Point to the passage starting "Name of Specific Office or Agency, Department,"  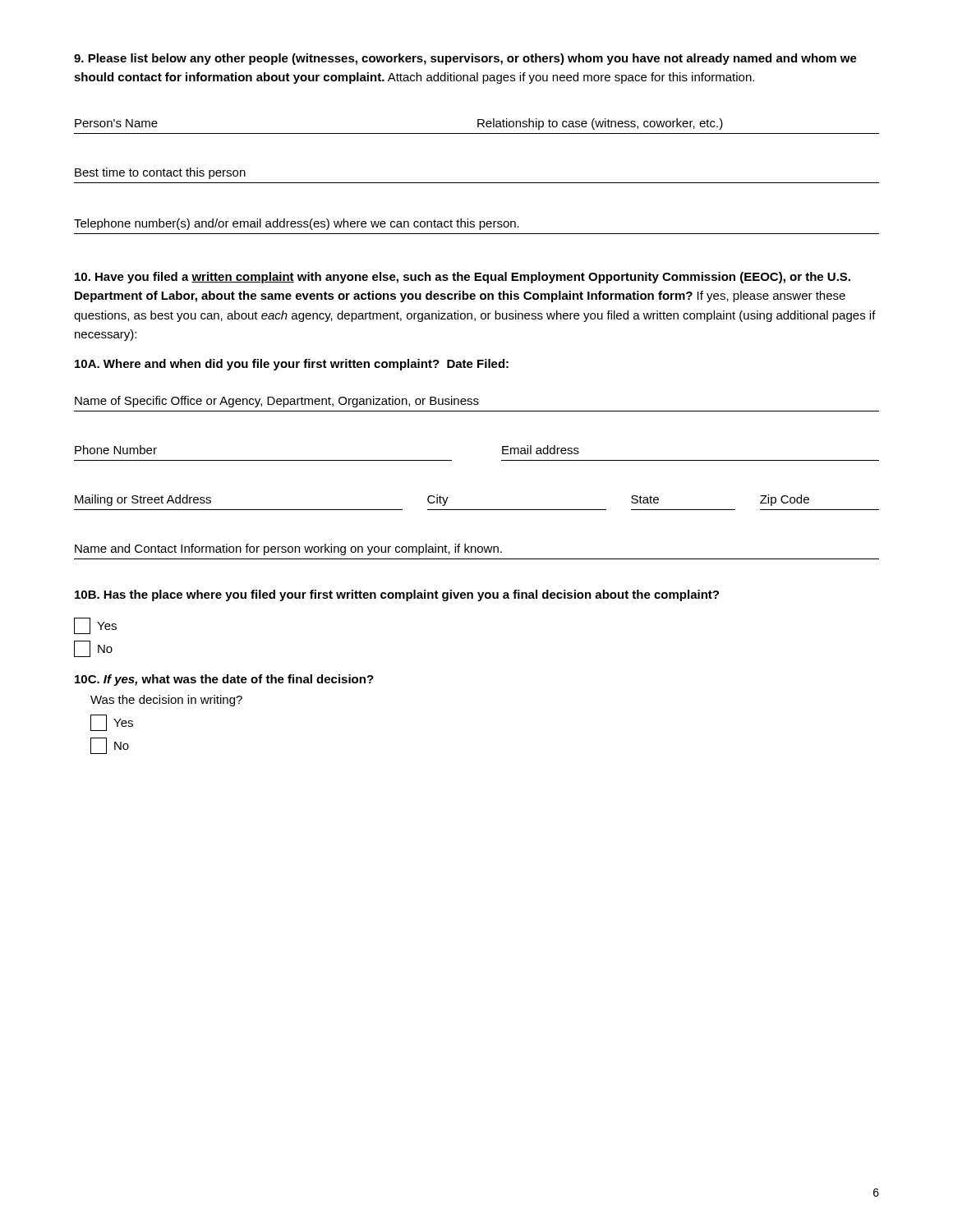pos(276,400)
